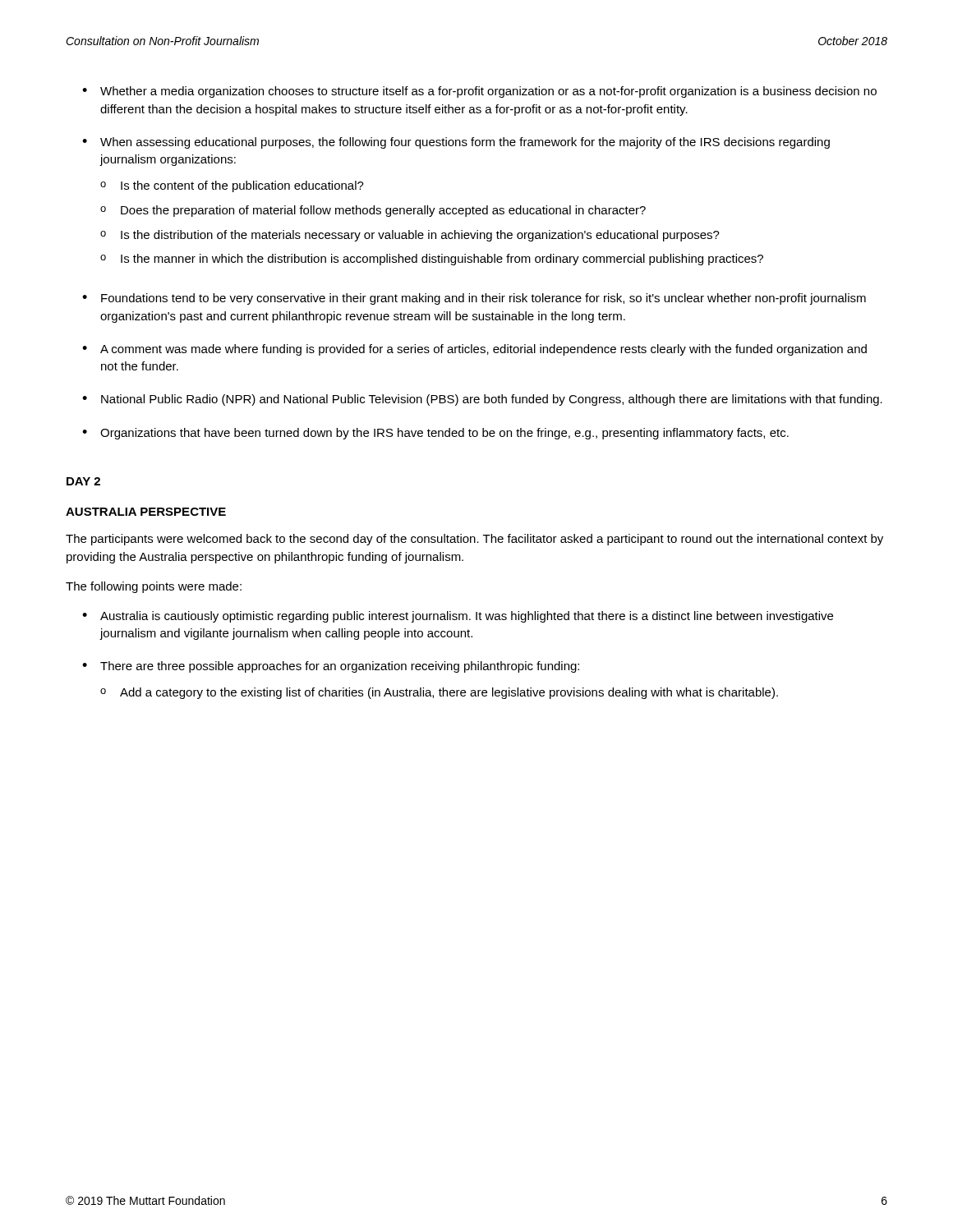Where is the passage that starts "• Foundations tend to be very conservative in"?
This screenshot has width=953, height=1232.
pos(485,307)
